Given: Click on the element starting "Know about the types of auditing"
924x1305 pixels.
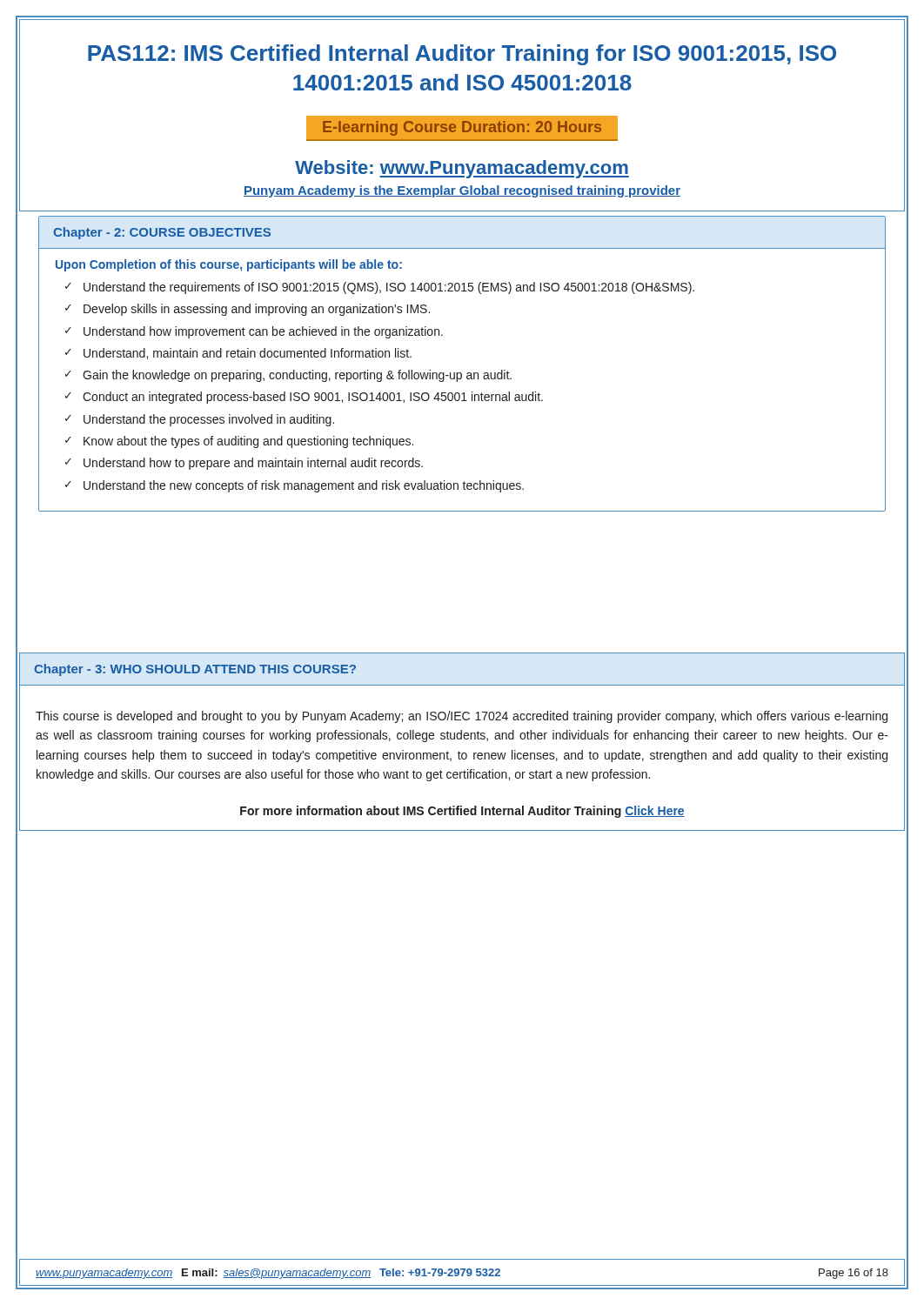Looking at the screenshot, I should (x=249, y=441).
